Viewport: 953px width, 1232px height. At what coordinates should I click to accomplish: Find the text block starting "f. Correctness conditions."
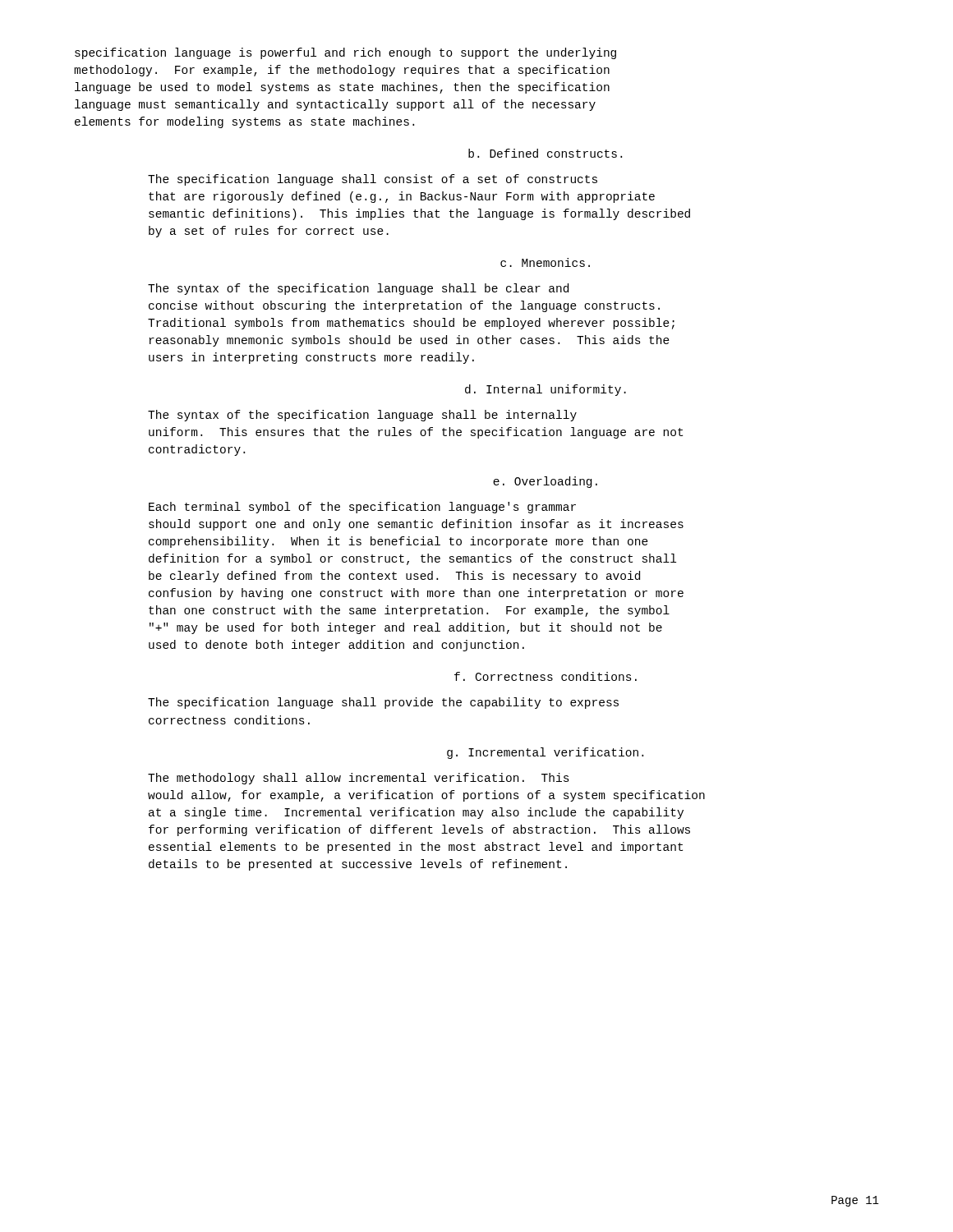[x=546, y=678]
